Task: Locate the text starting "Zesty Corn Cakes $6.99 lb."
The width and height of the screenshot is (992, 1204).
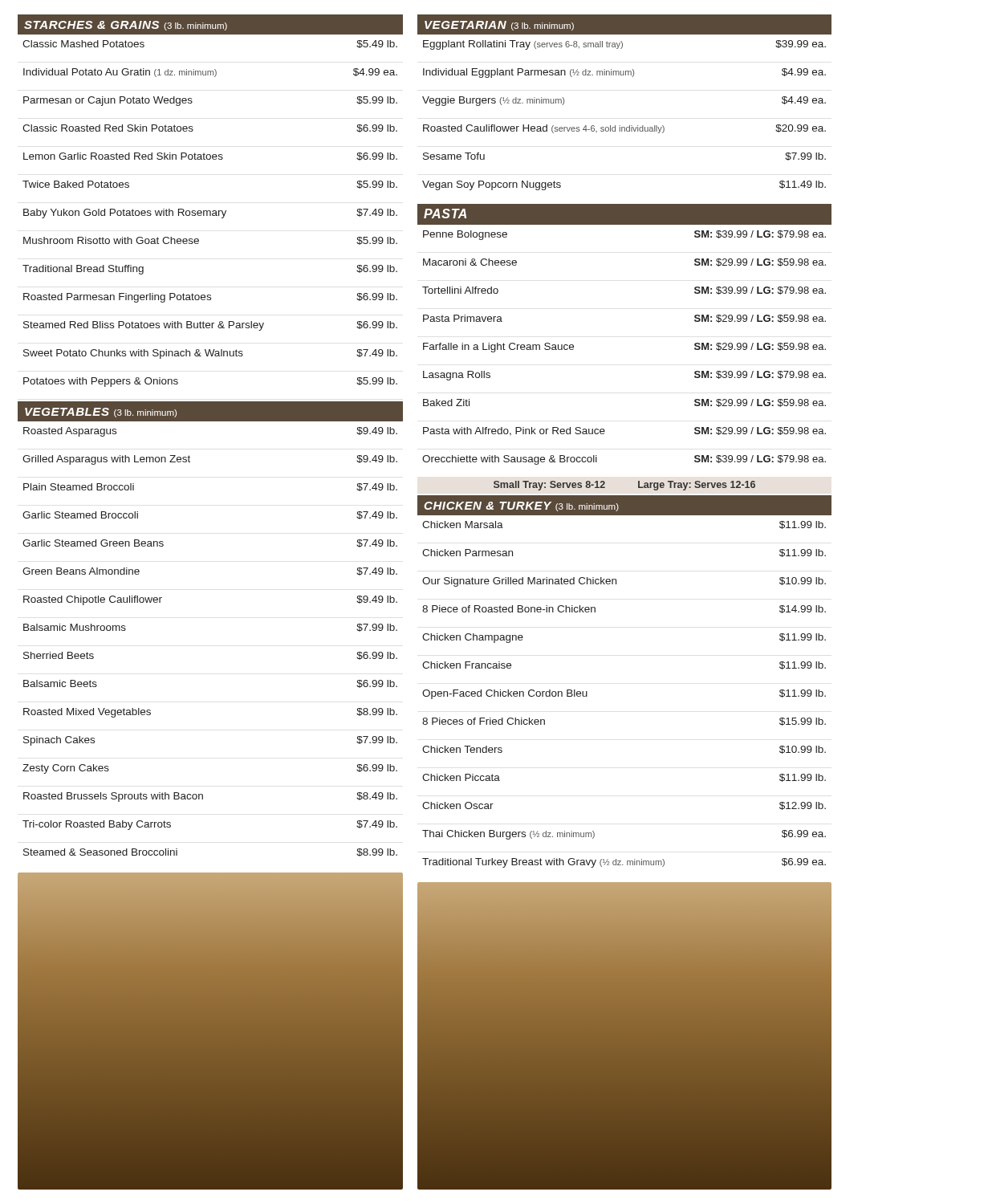Action: tap(64, 770)
